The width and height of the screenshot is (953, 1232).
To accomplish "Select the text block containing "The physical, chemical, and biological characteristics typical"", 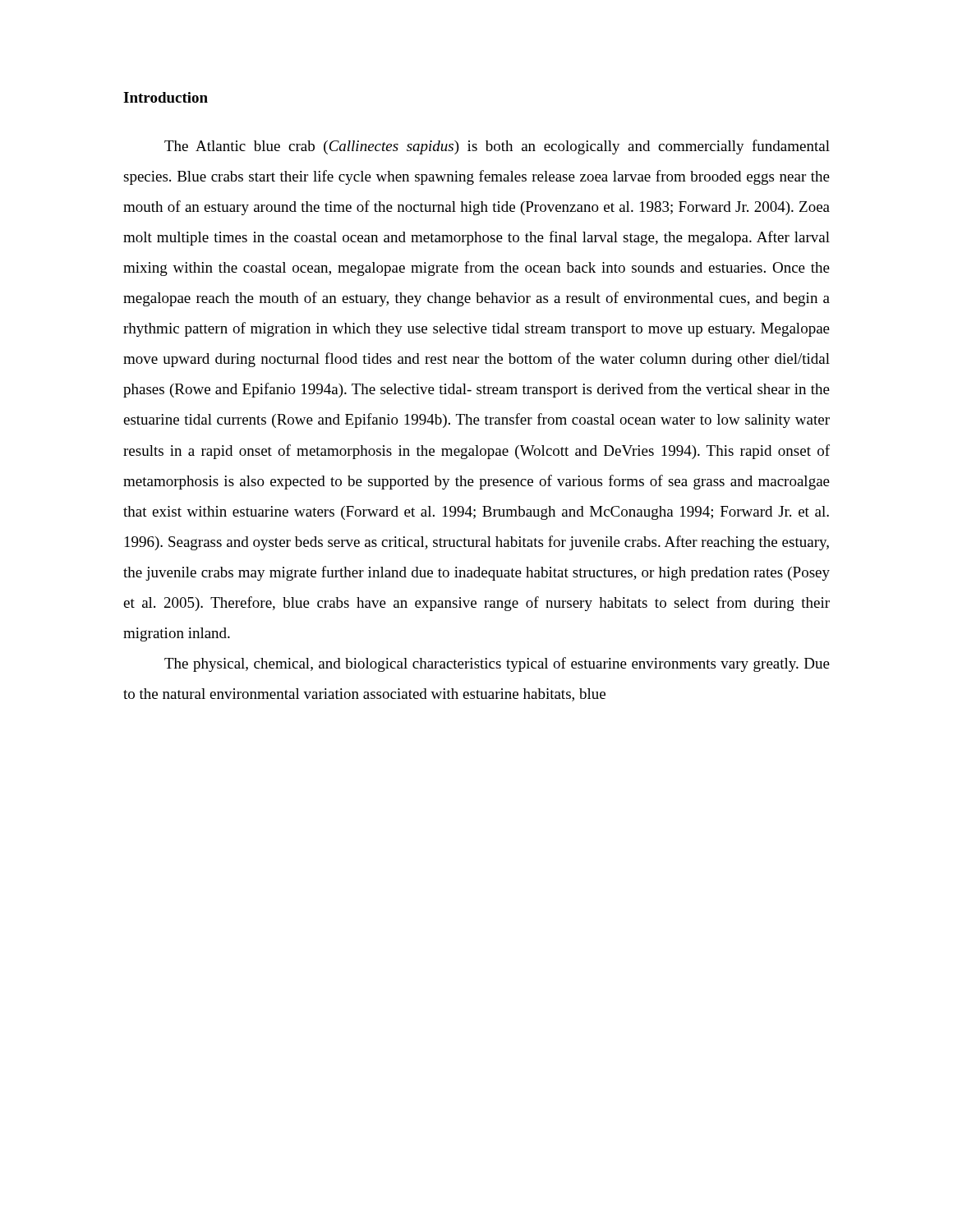I will (476, 678).
